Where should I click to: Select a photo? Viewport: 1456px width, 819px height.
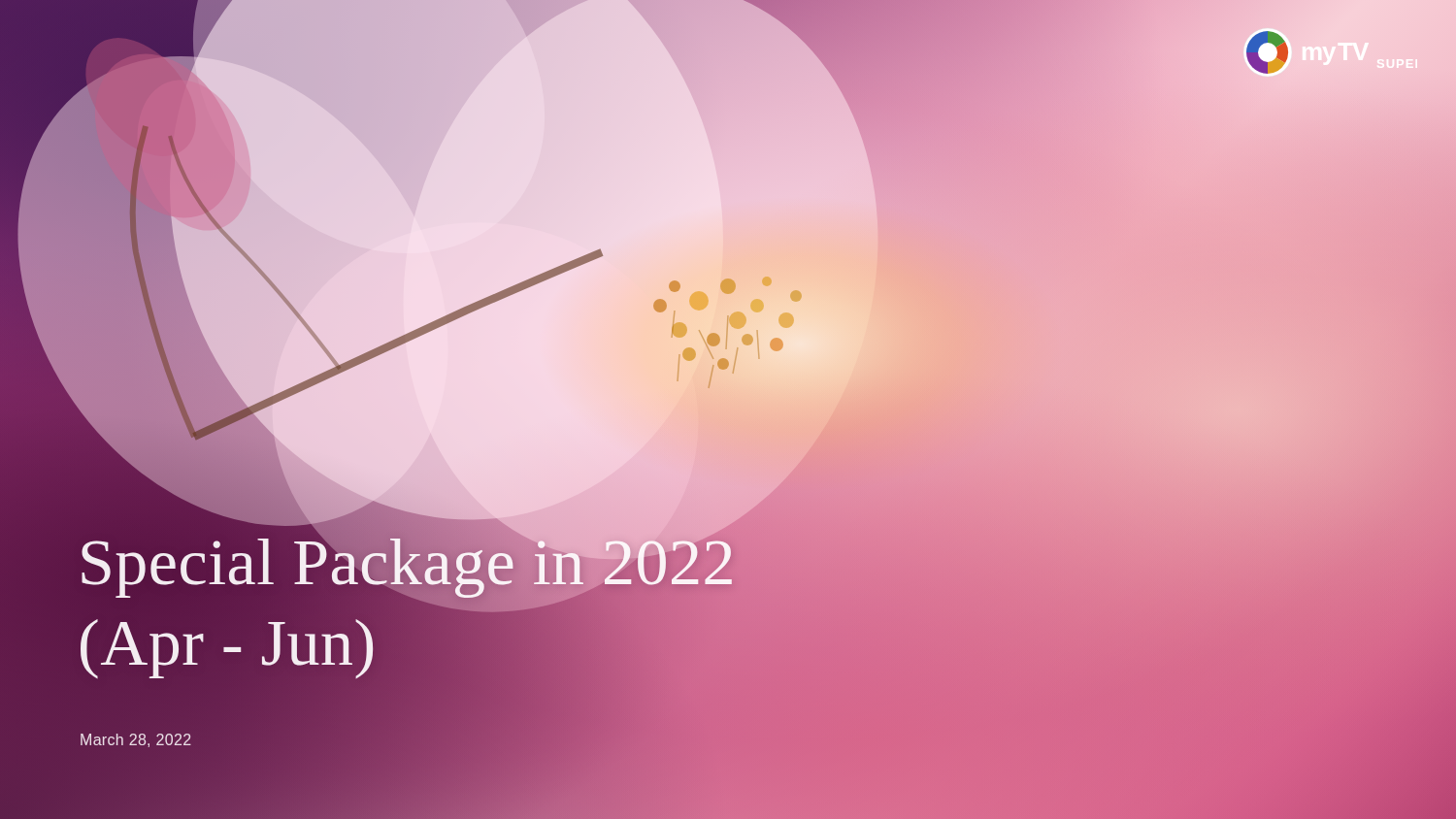[728, 410]
